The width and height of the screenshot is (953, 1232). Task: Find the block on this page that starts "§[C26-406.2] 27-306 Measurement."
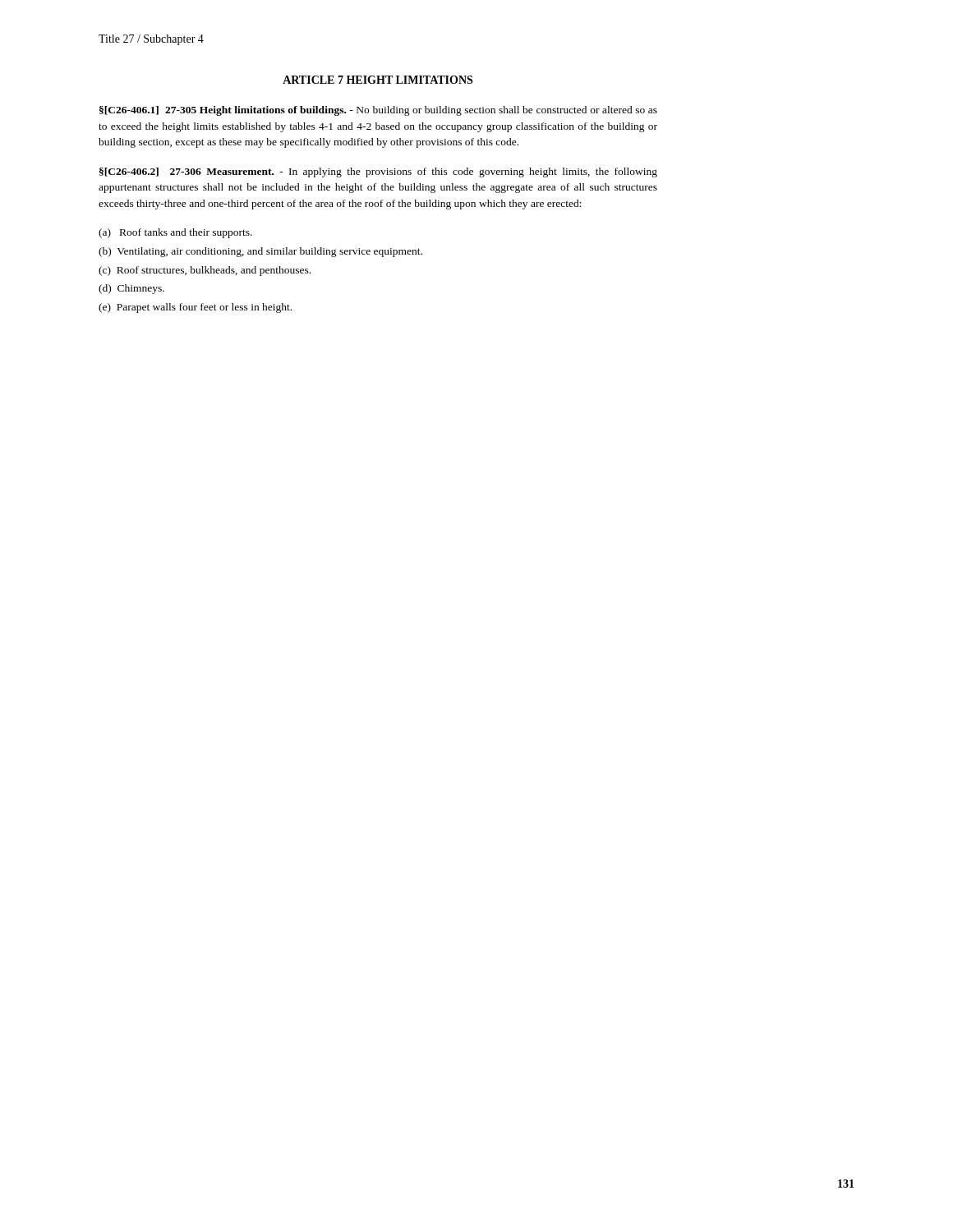(x=378, y=187)
